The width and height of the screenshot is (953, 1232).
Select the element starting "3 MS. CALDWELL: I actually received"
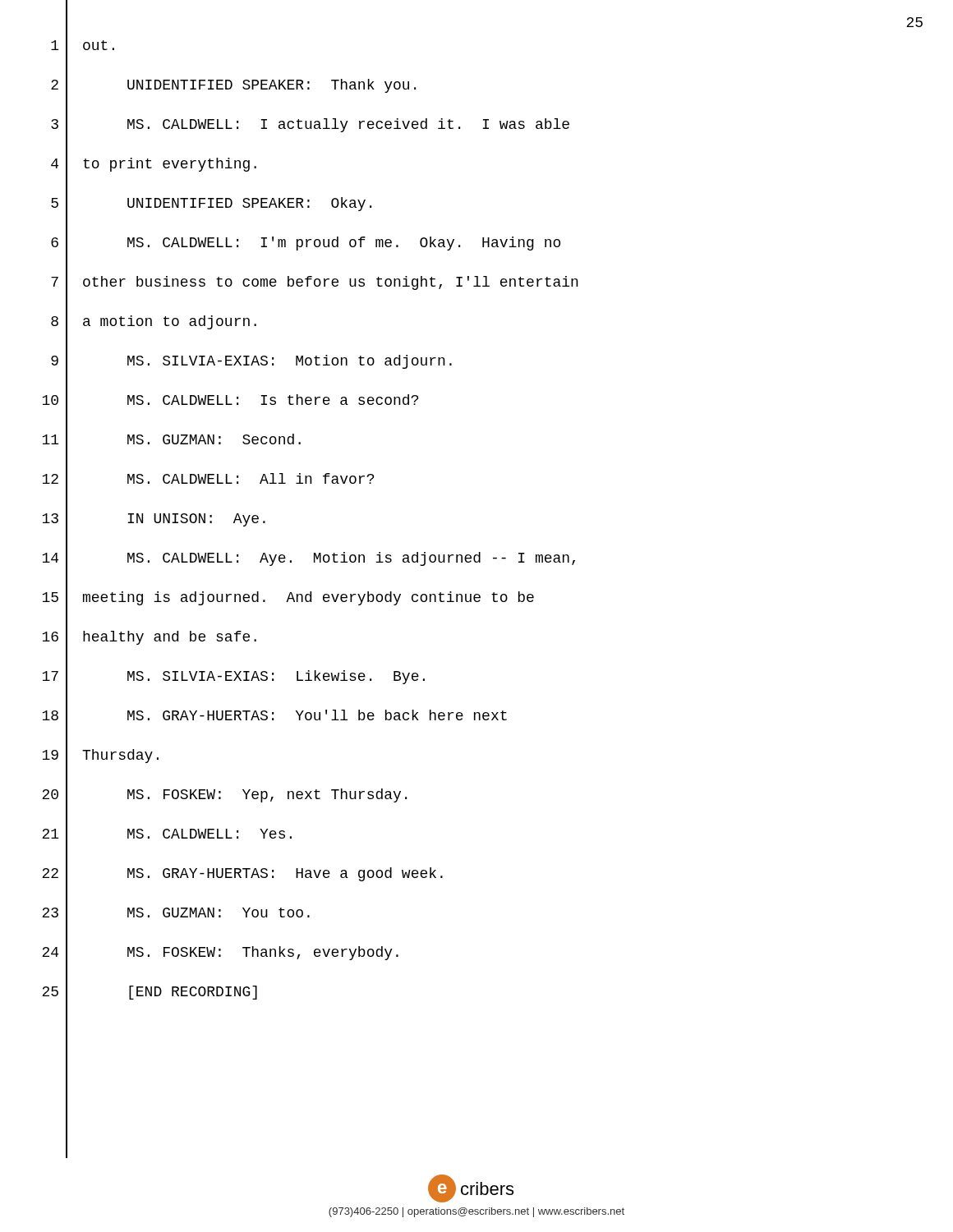pyautogui.click(x=460, y=125)
